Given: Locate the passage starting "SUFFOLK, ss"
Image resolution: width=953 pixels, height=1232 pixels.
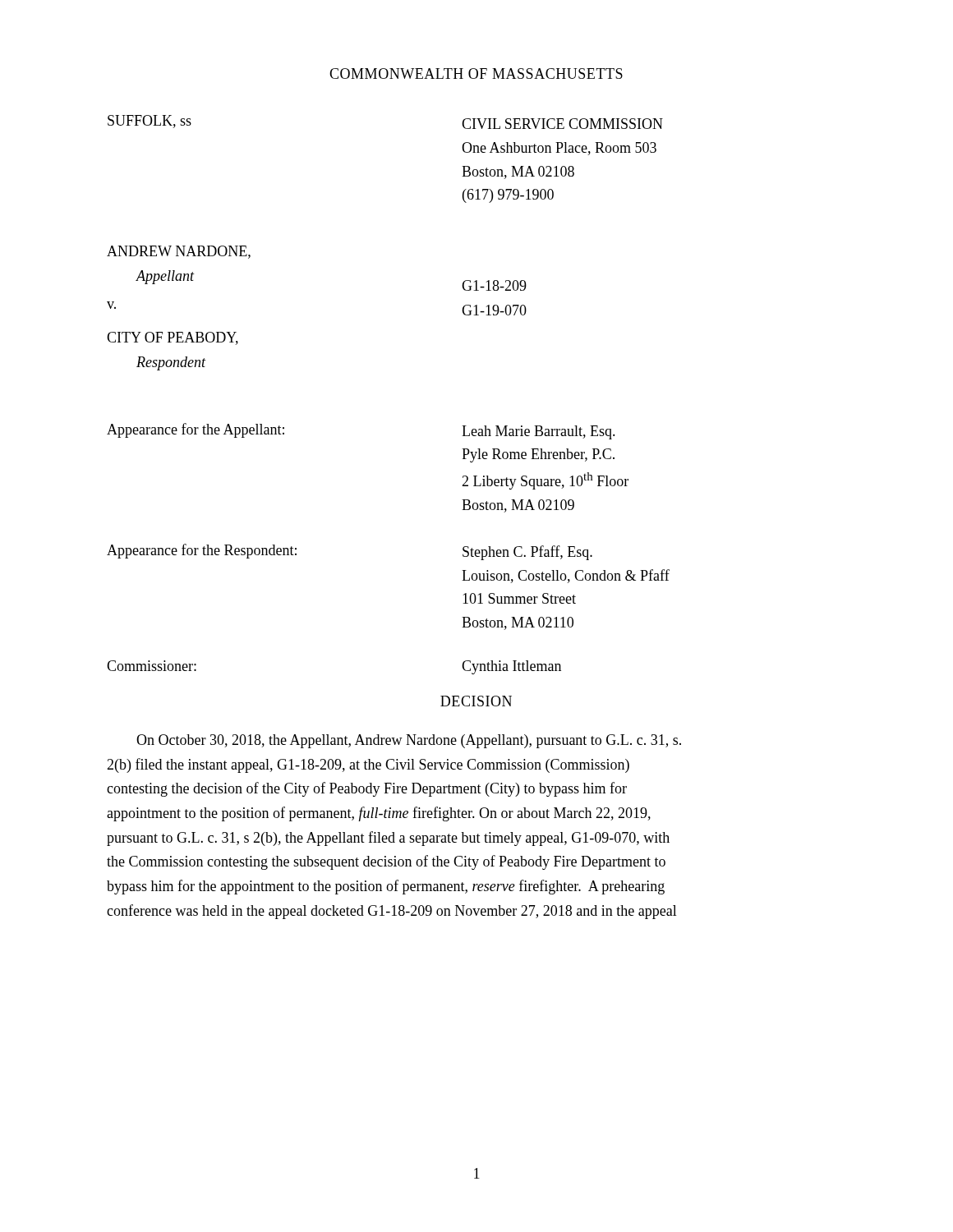Looking at the screenshot, I should click(x=149, y=121).
